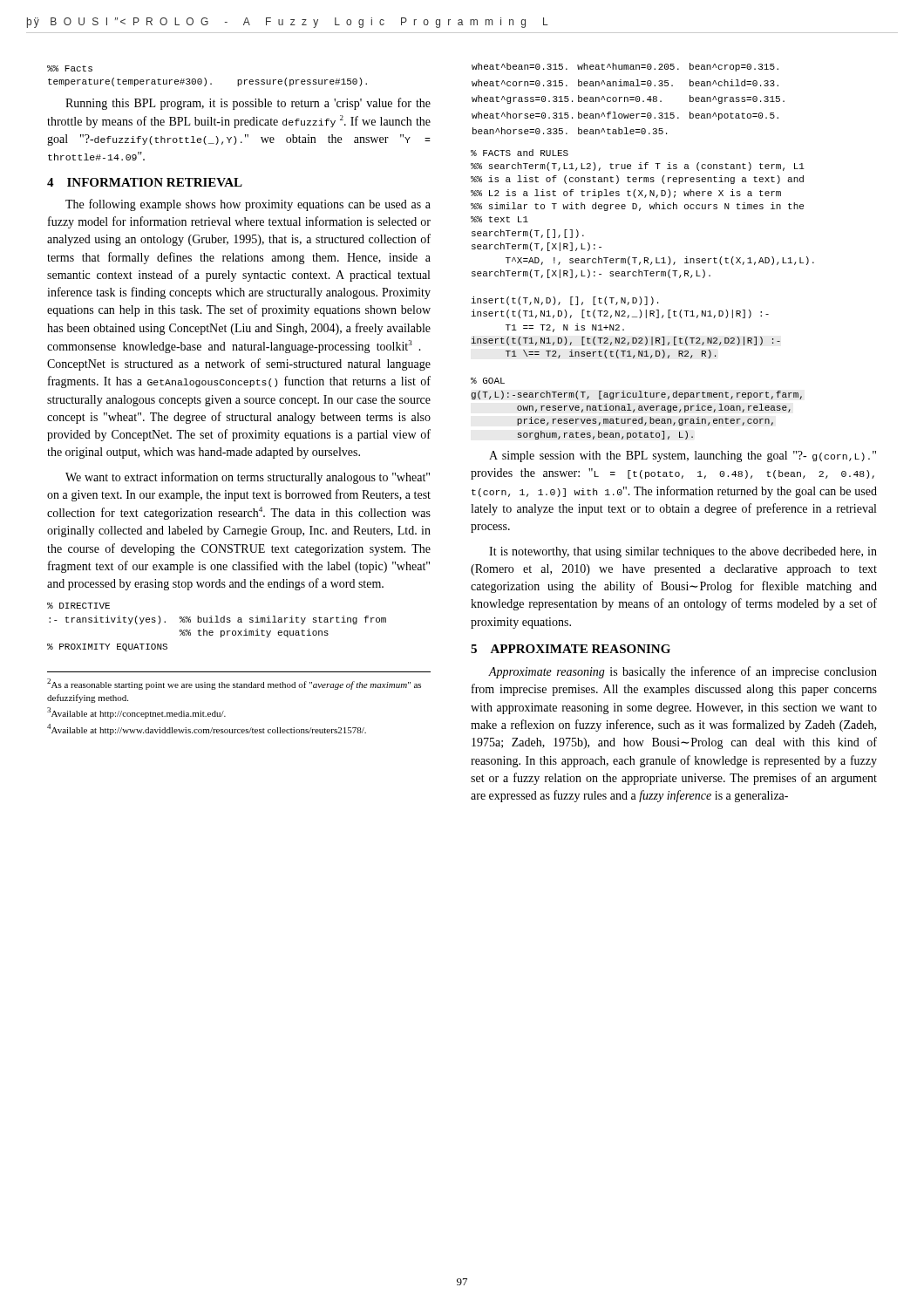The height and width of the screenshot is (1308, 924).
Task: Click the passage that begins "Running this BPL program, it"
Action: pos(239,131)
